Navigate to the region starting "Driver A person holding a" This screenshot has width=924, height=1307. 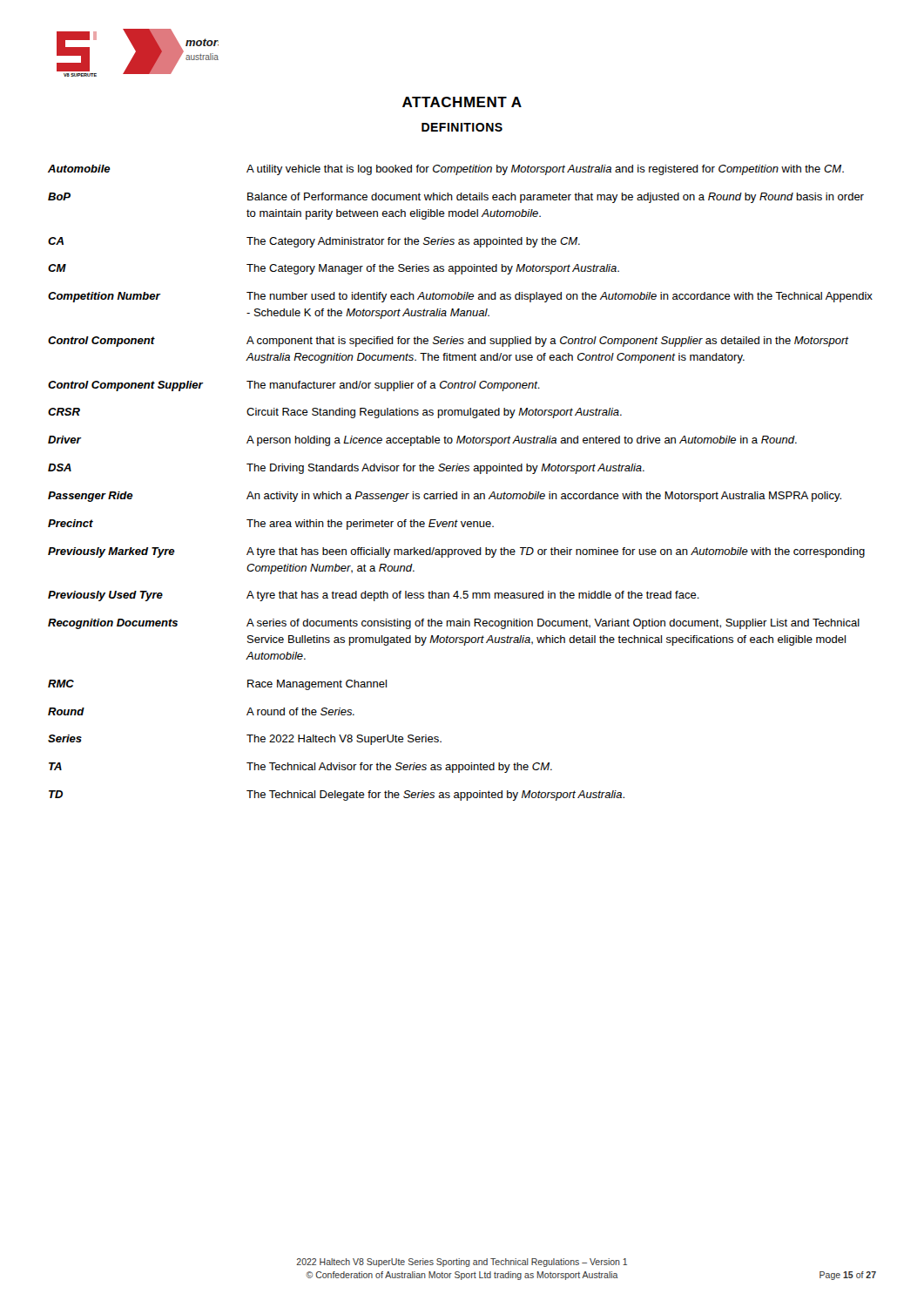[x=462, y=441]
